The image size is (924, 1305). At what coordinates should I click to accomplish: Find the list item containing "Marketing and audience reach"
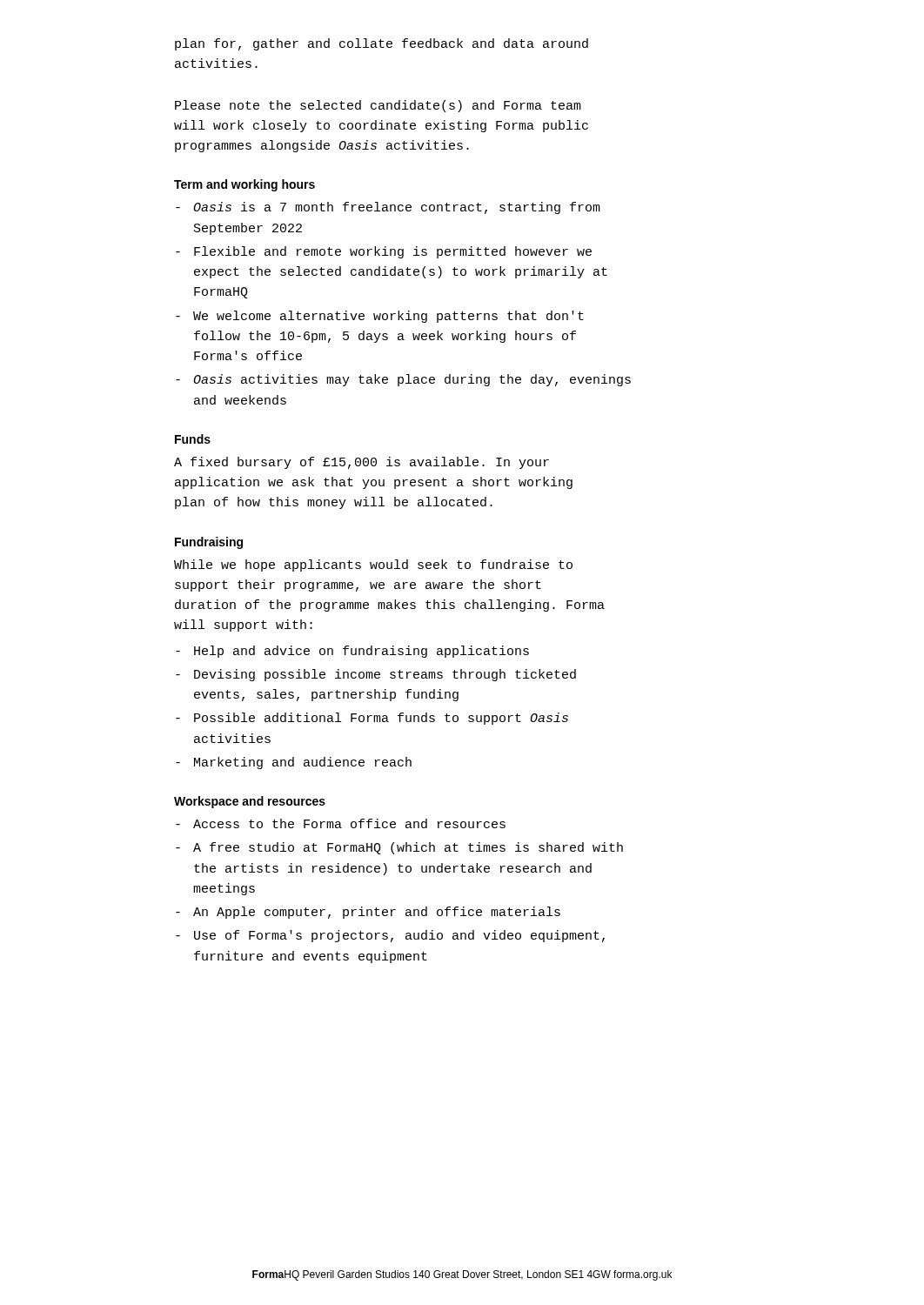[294, 763]
